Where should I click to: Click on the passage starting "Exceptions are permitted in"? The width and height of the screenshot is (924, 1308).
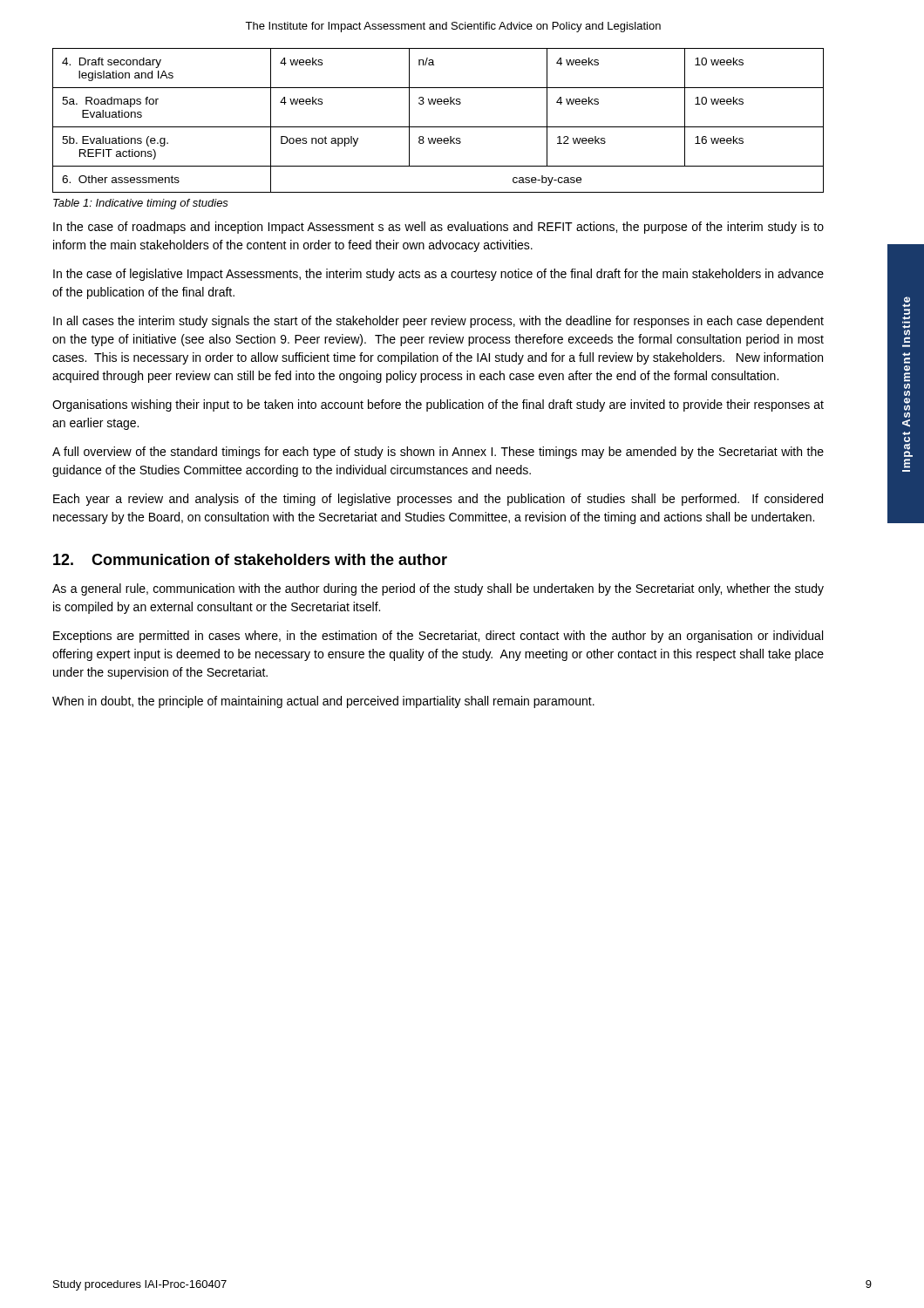[438, 654]
